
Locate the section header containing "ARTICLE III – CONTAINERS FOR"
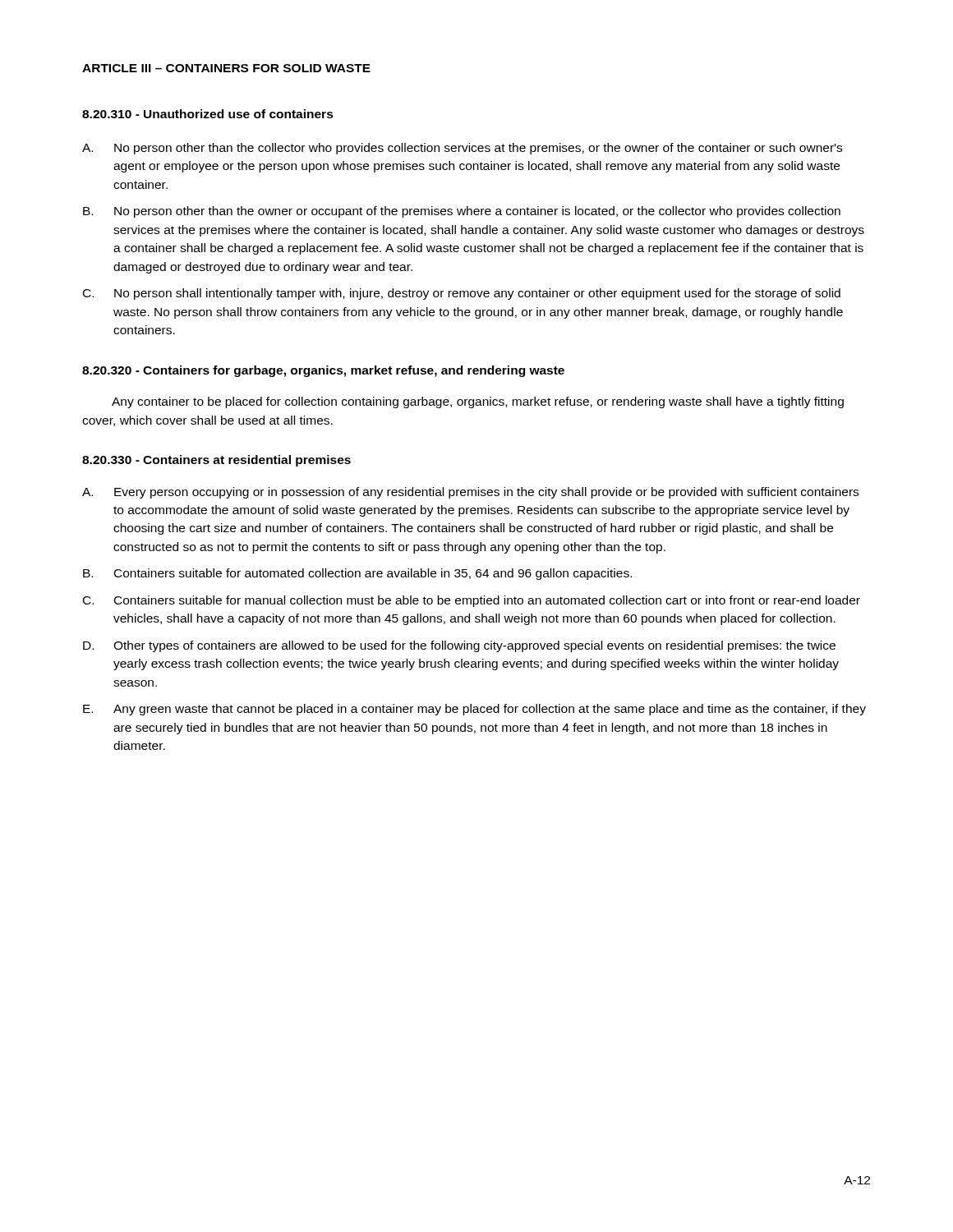point(226,68)
